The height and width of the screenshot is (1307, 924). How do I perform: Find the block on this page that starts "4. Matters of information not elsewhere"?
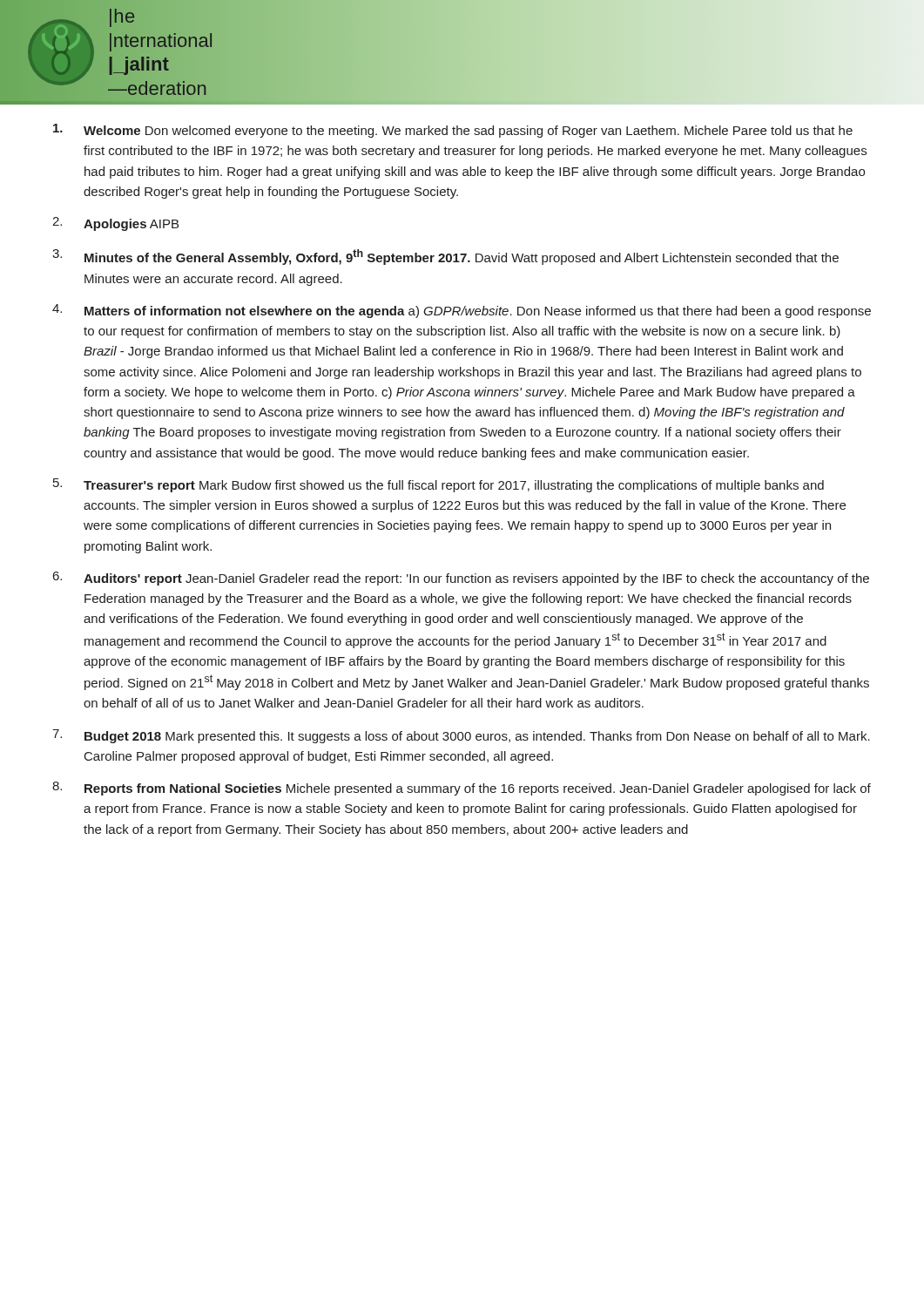pos(462,381)
